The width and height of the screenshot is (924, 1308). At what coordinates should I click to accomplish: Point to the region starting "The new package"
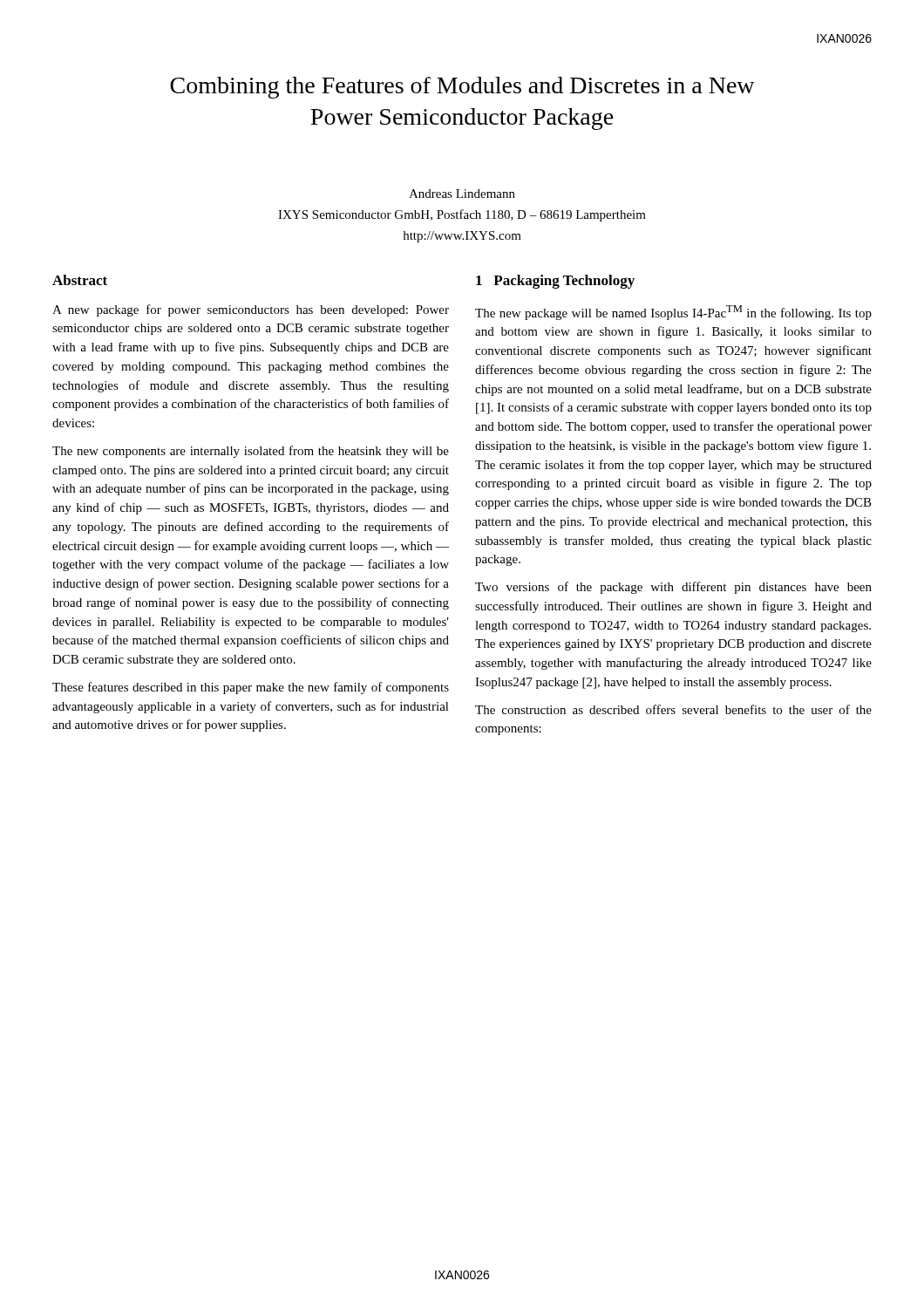coord(673,435)
